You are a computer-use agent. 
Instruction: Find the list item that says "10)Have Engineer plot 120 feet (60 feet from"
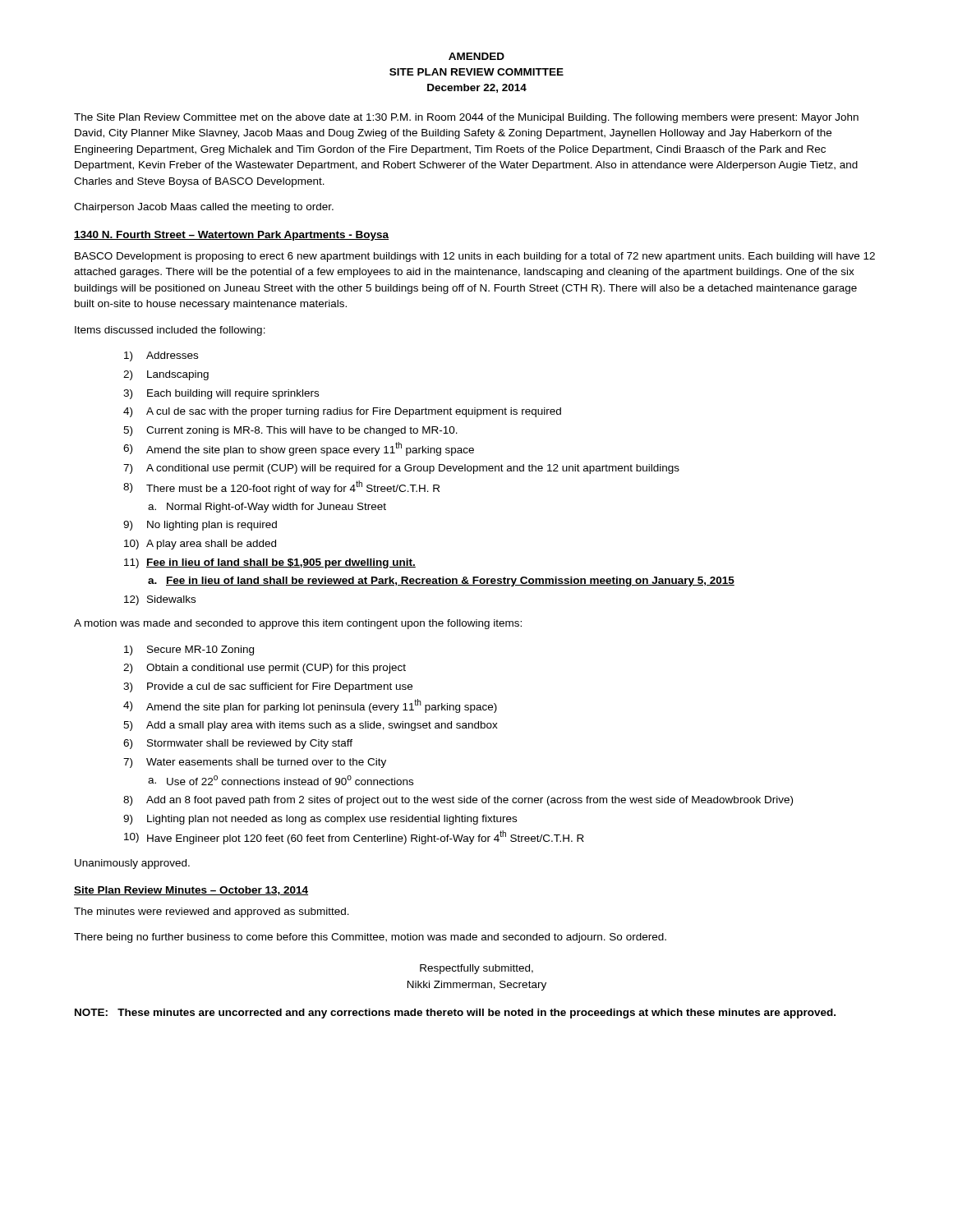tap(354, 838)
